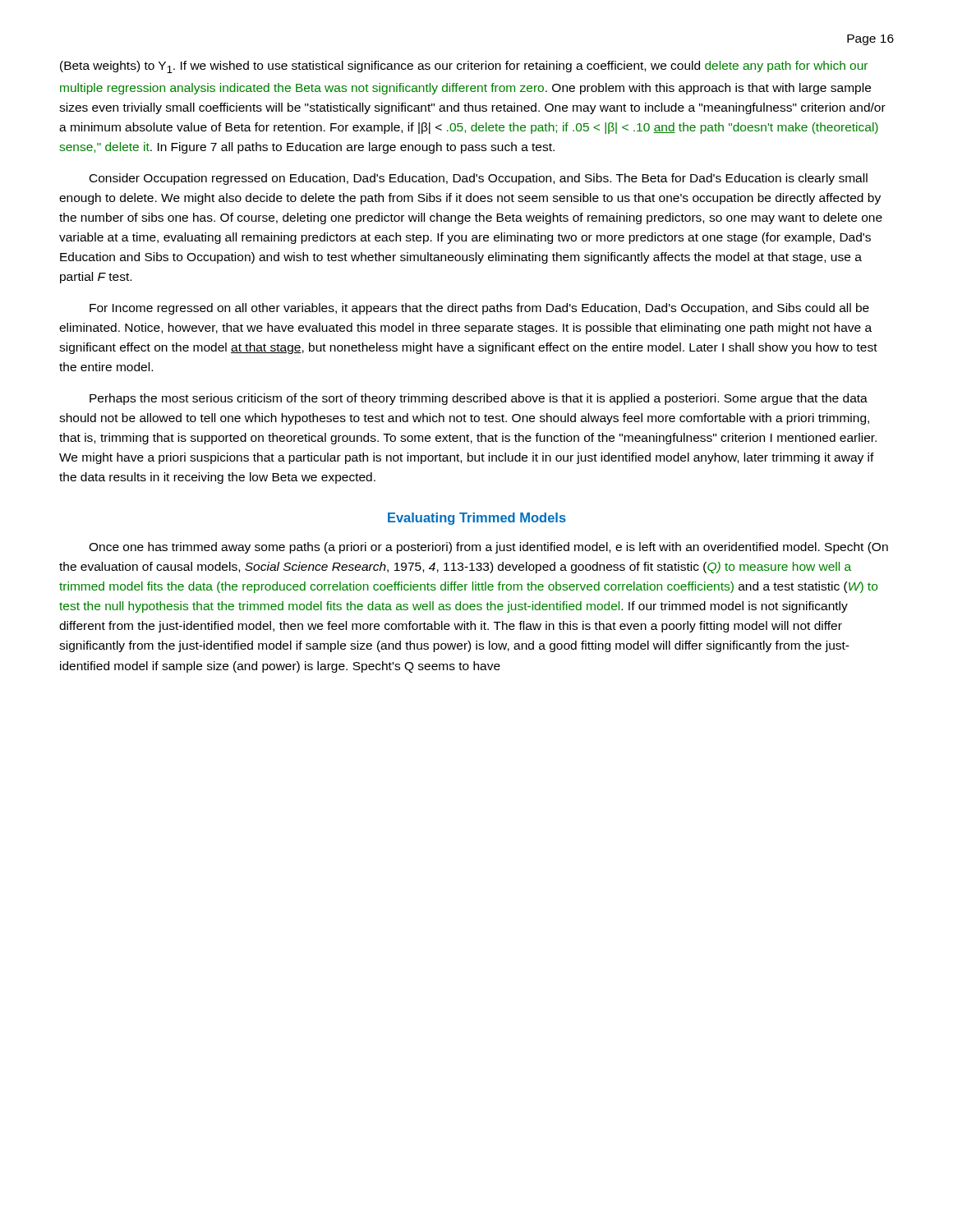953x1232 pixels.
Task: Where is the passage that starts "For Income regressed on all other variables,"?
Action: (476, 338)
